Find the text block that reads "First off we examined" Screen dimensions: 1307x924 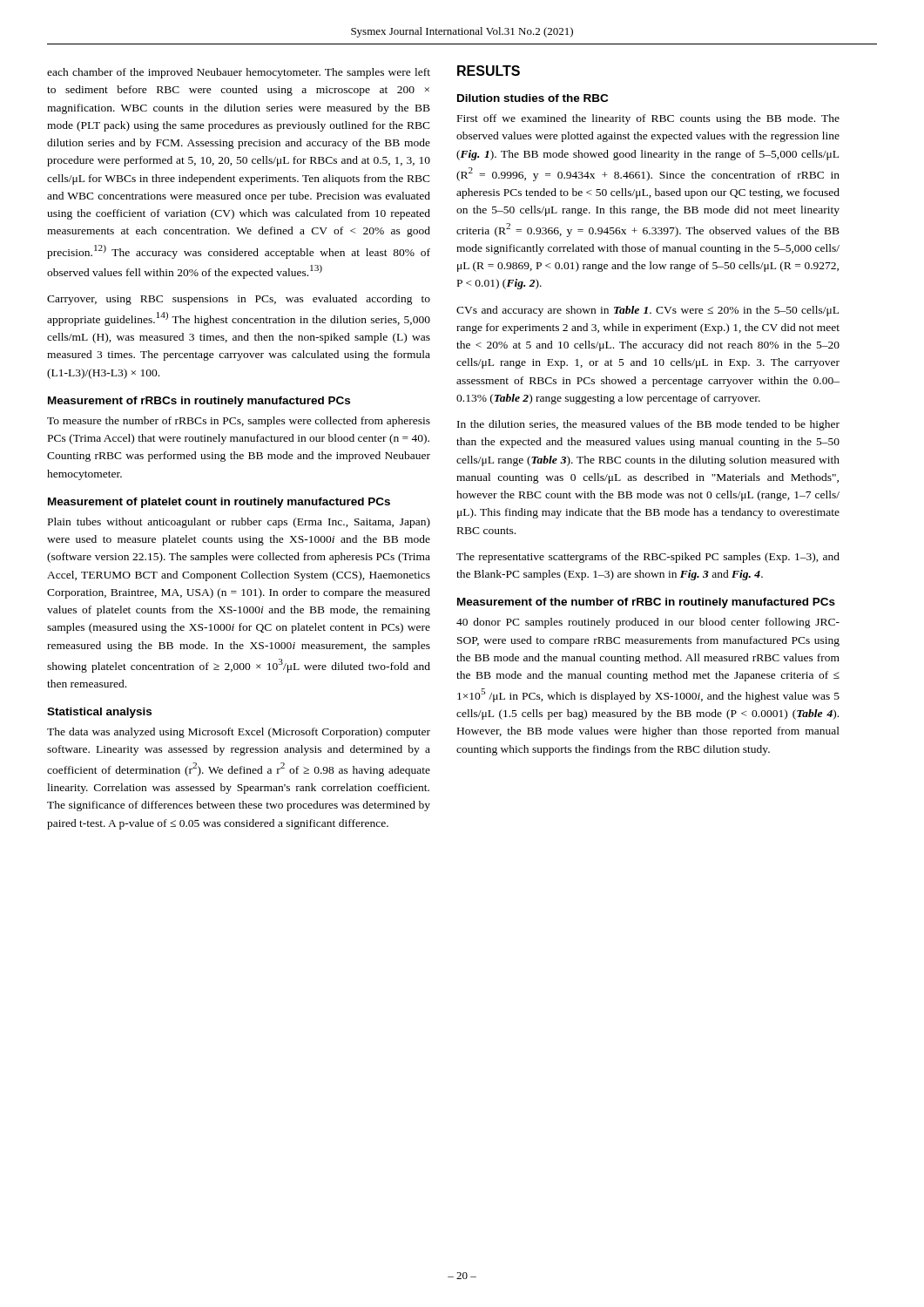pos(648,200)
